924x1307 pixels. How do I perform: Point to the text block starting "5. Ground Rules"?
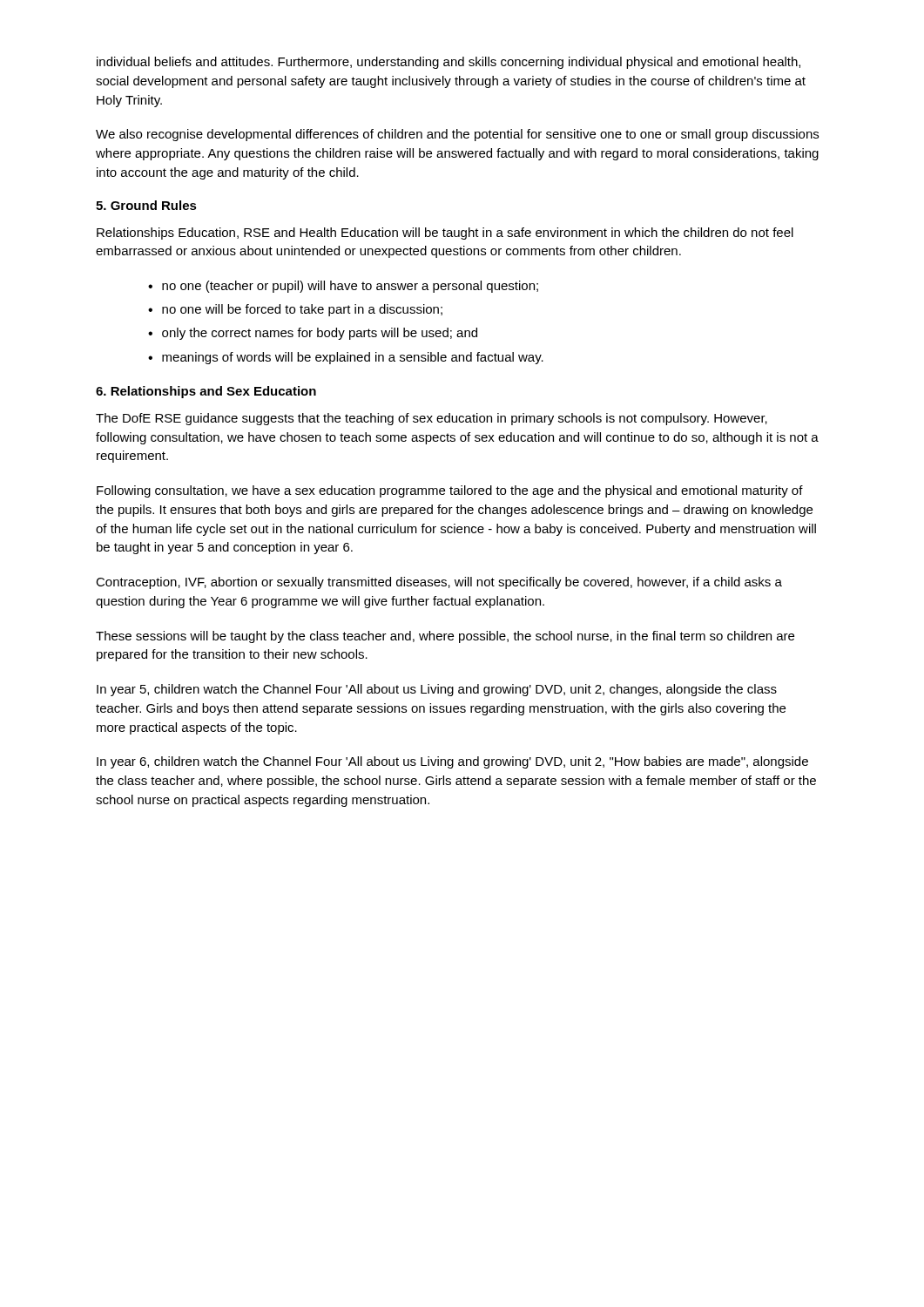pos(146,205)
